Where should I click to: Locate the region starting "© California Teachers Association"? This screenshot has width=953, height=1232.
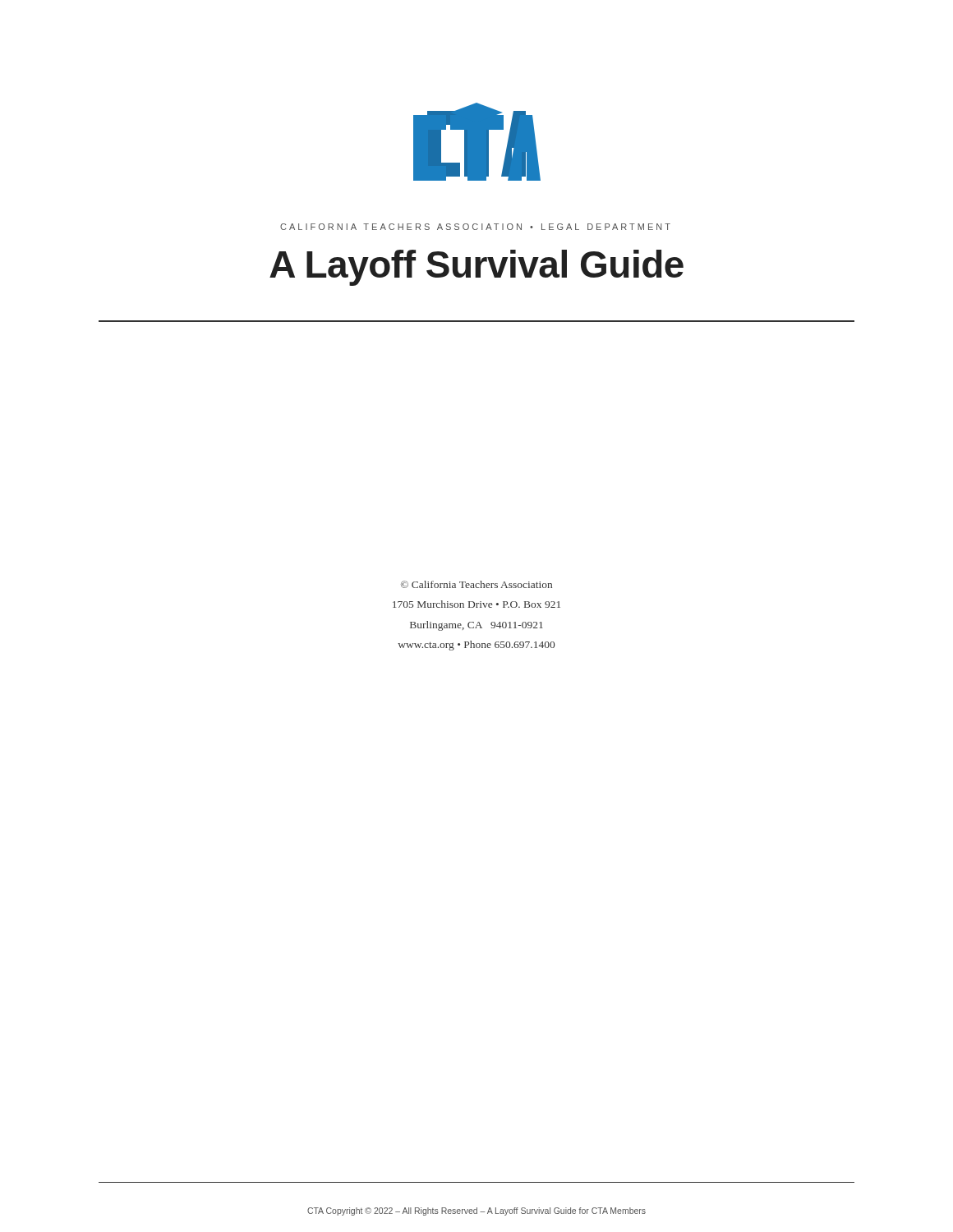[x=476, y=614]
